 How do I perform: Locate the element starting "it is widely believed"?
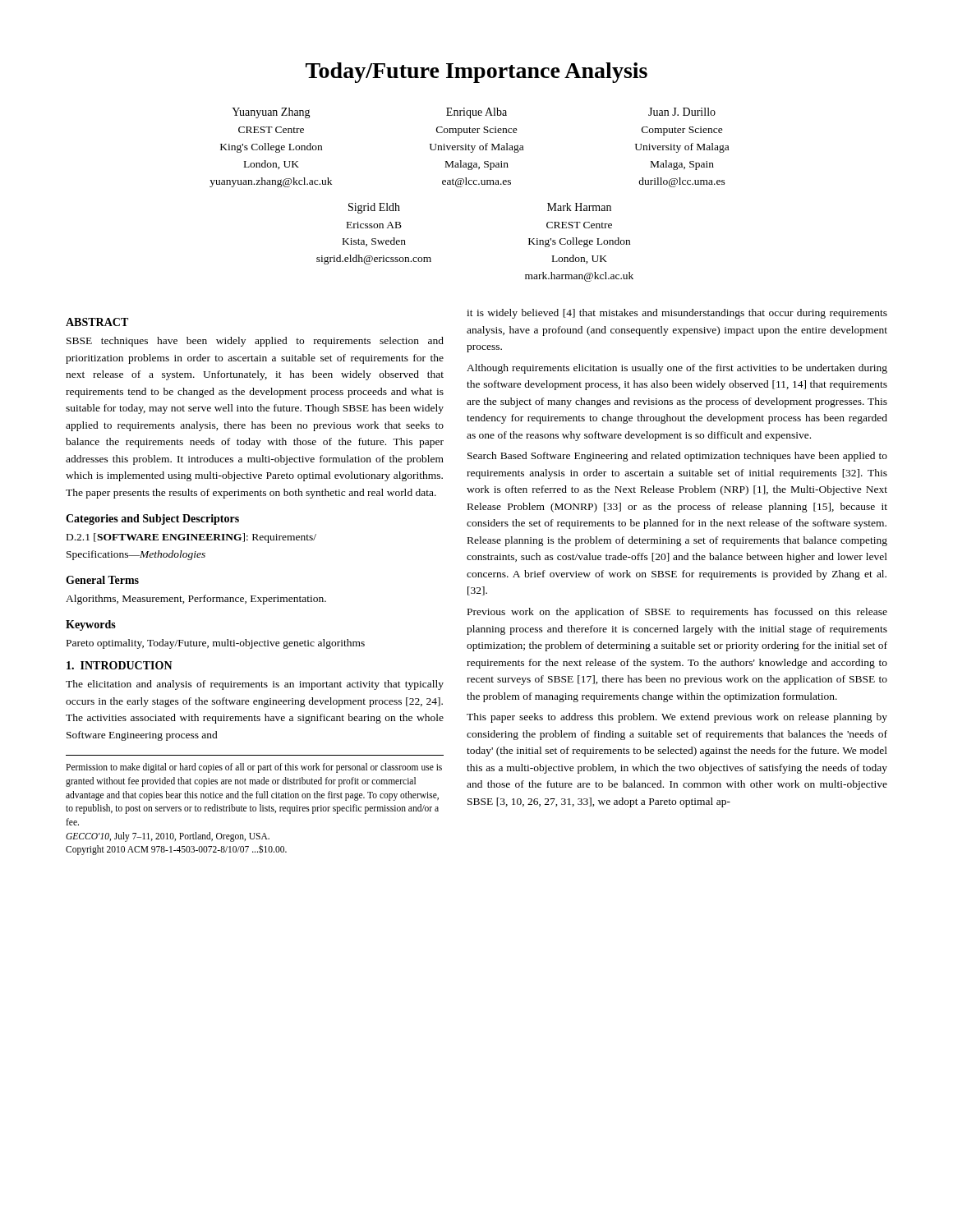point(677,557)
